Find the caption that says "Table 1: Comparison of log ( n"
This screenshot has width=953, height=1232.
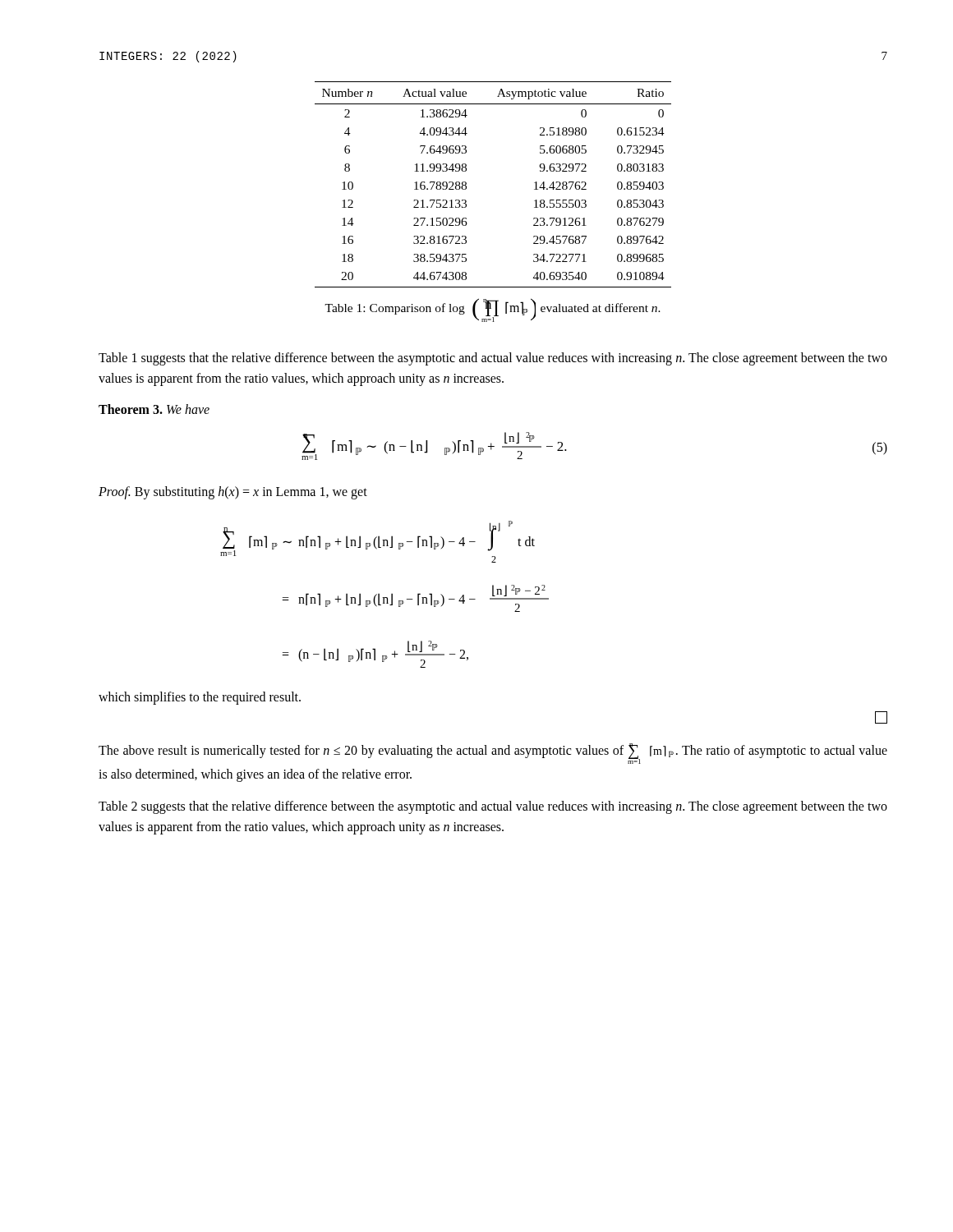493,309
